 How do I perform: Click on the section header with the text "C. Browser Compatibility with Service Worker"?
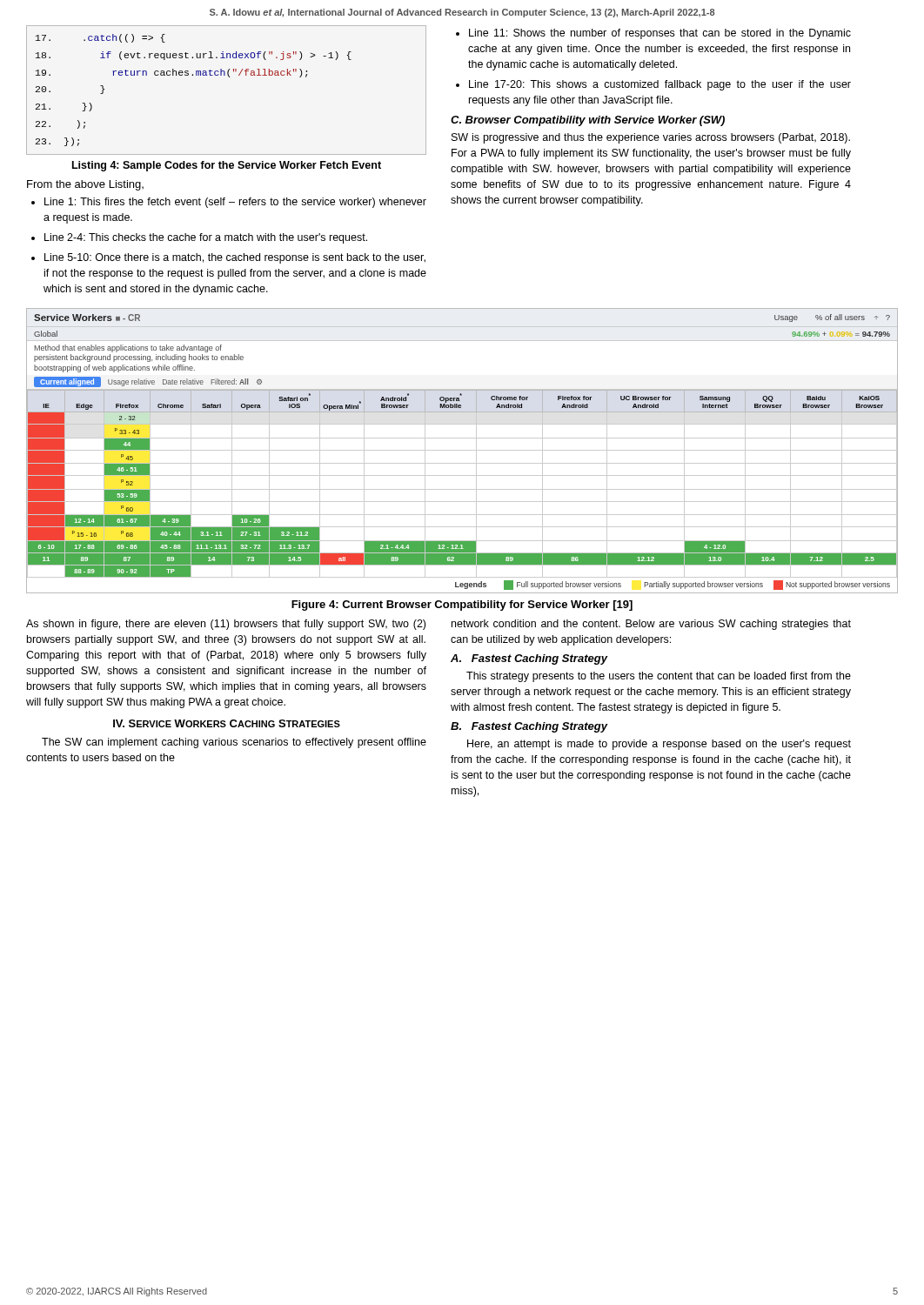click(588, 120)
